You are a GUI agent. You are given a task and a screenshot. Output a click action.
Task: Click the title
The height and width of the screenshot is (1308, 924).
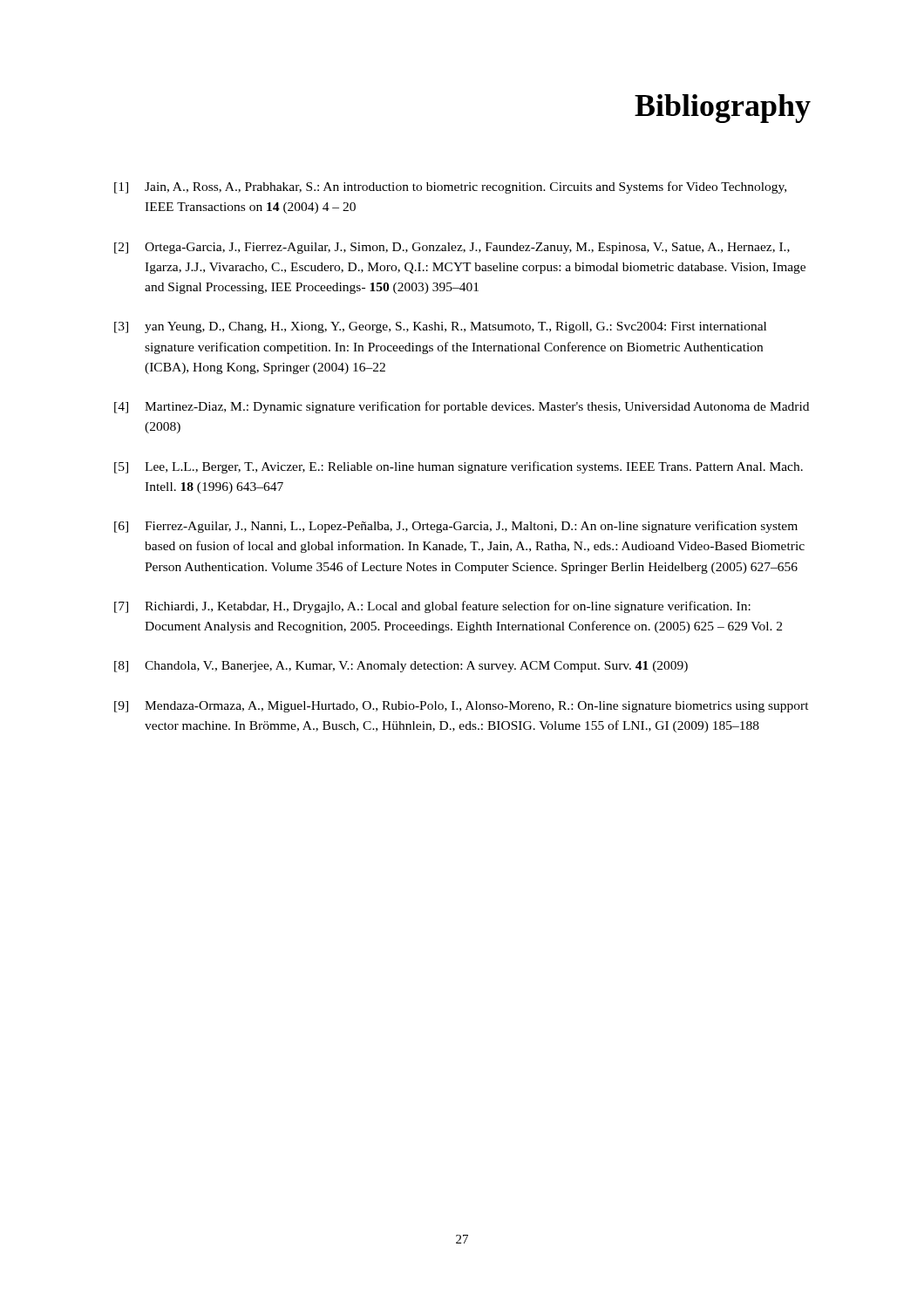(723, 105)
